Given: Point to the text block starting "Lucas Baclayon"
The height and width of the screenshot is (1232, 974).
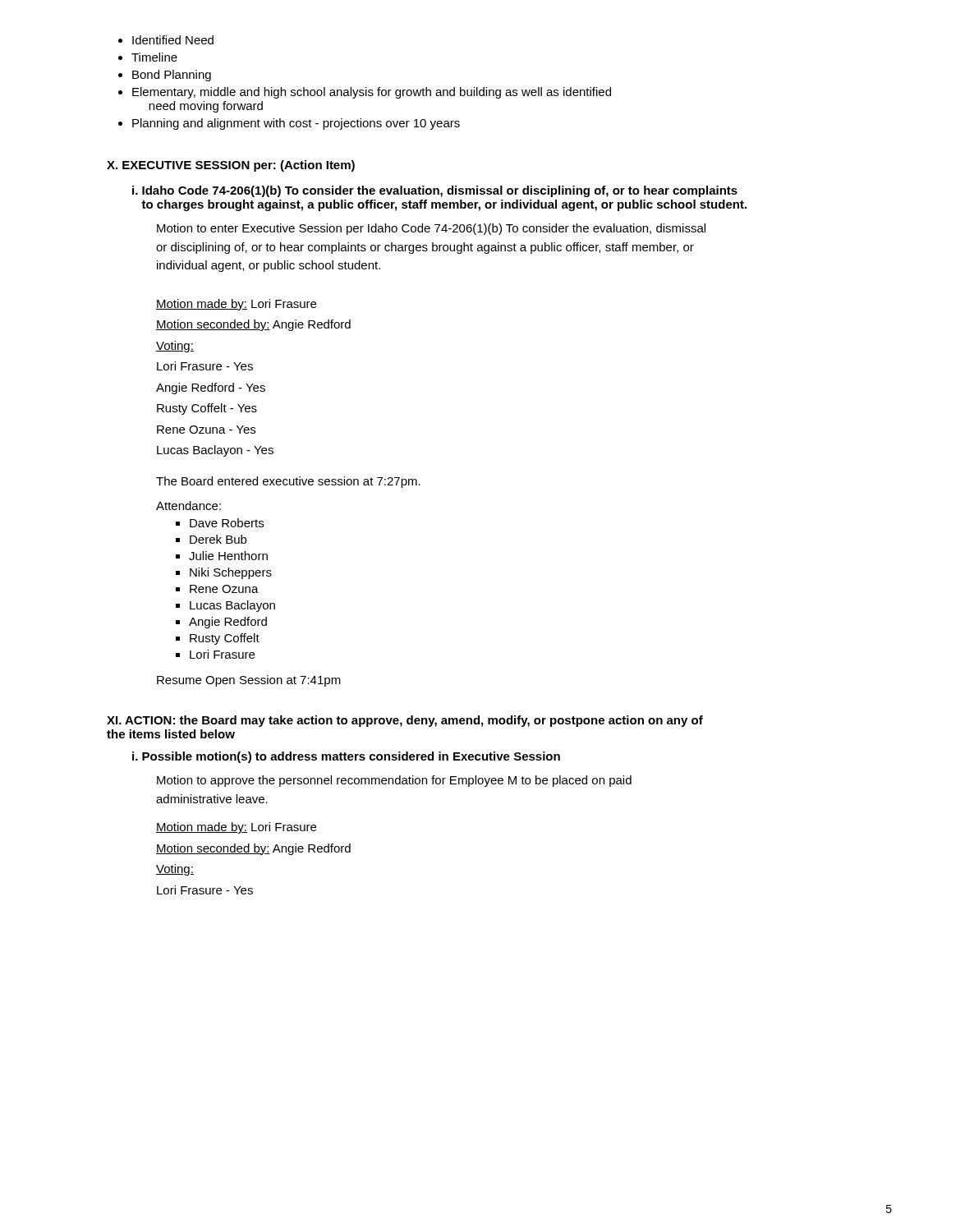Looking at the screenshot, I should (232, 606).
